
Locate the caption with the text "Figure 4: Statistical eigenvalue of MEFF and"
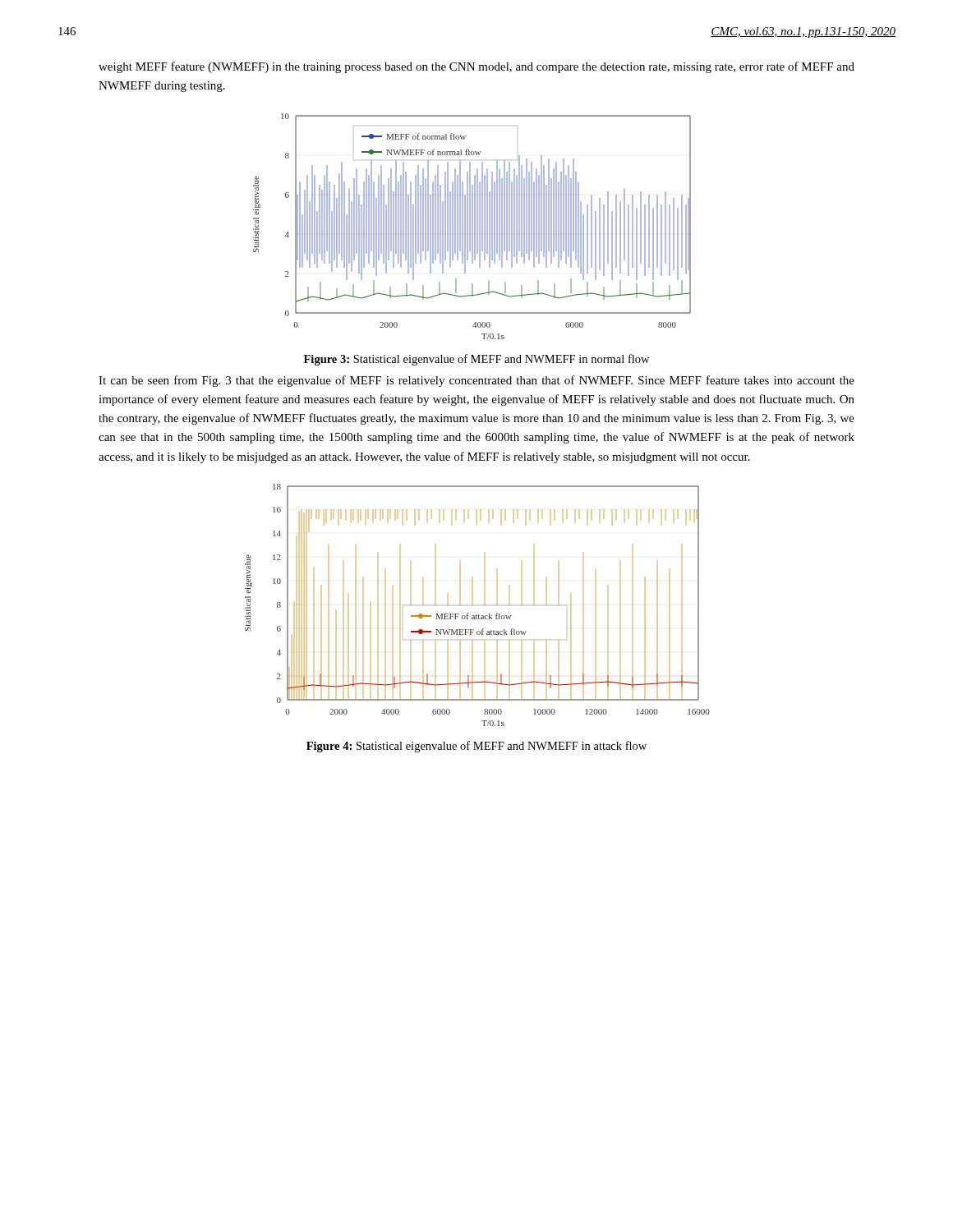(476, 746)
